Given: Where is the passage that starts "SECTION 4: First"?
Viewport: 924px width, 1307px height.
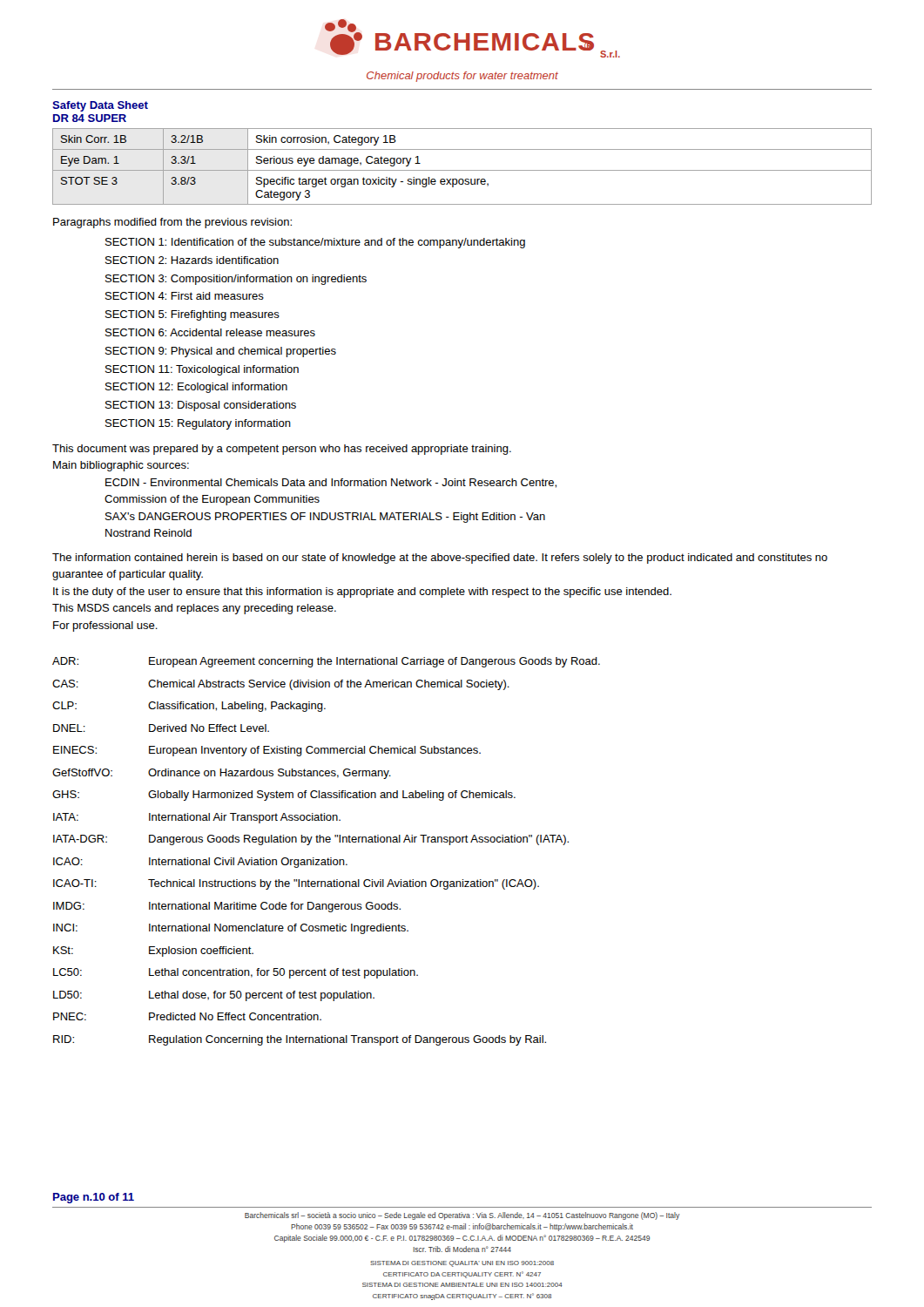Looking at the screenshot, I should pos(184,296).
